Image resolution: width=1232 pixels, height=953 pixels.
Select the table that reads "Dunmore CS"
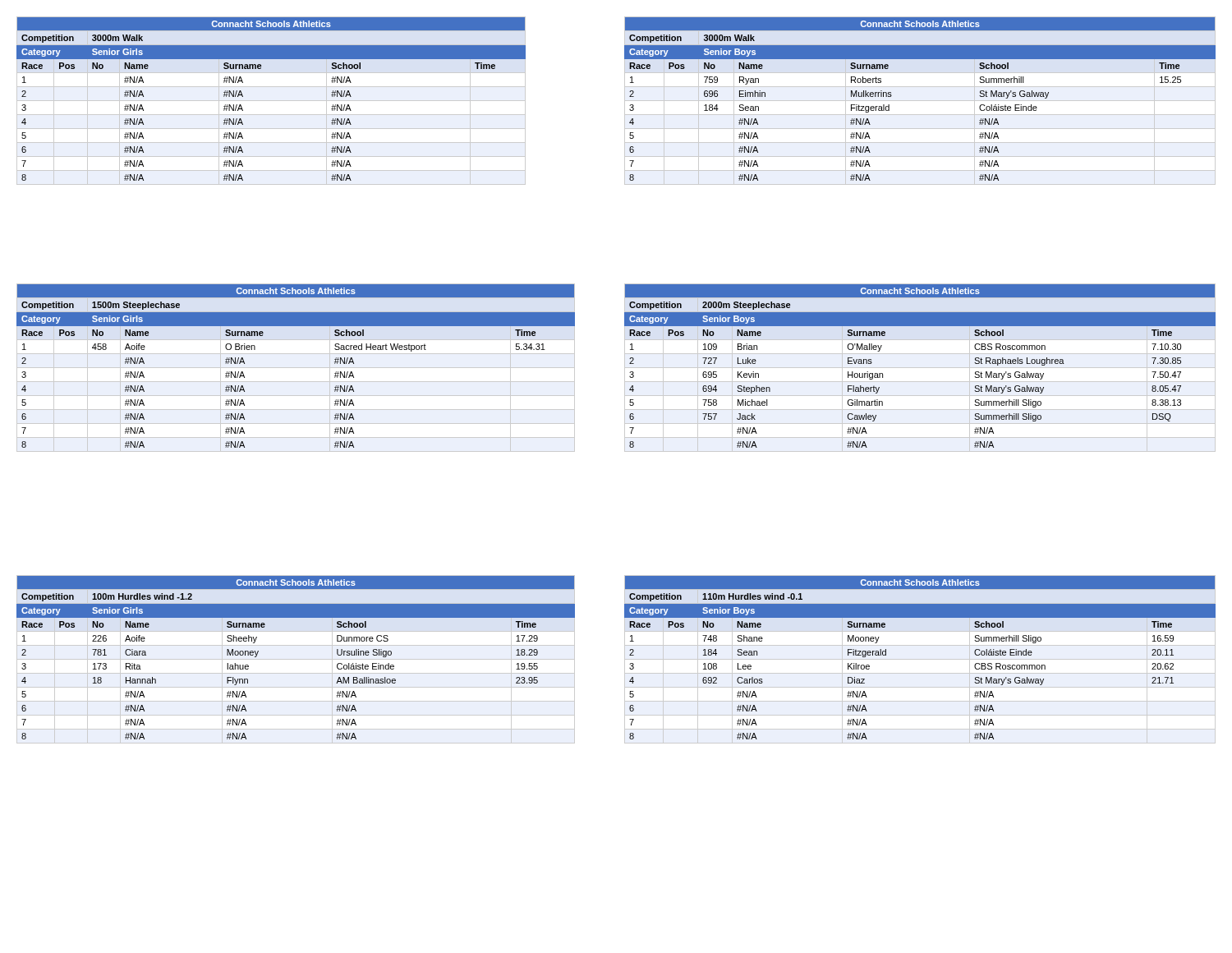click(296, 659)
